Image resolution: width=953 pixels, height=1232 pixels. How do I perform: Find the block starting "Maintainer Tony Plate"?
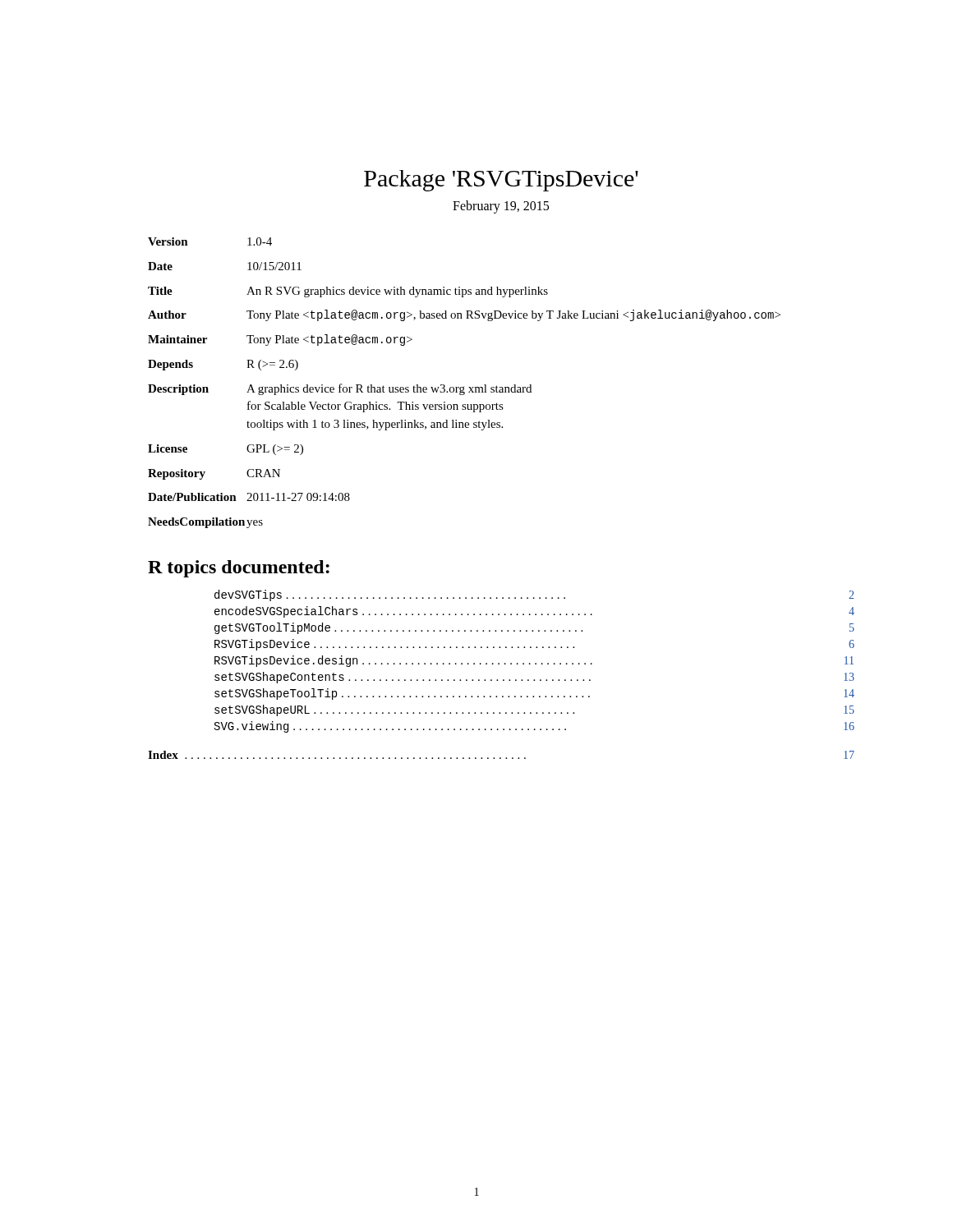click(x=280, y=340)
